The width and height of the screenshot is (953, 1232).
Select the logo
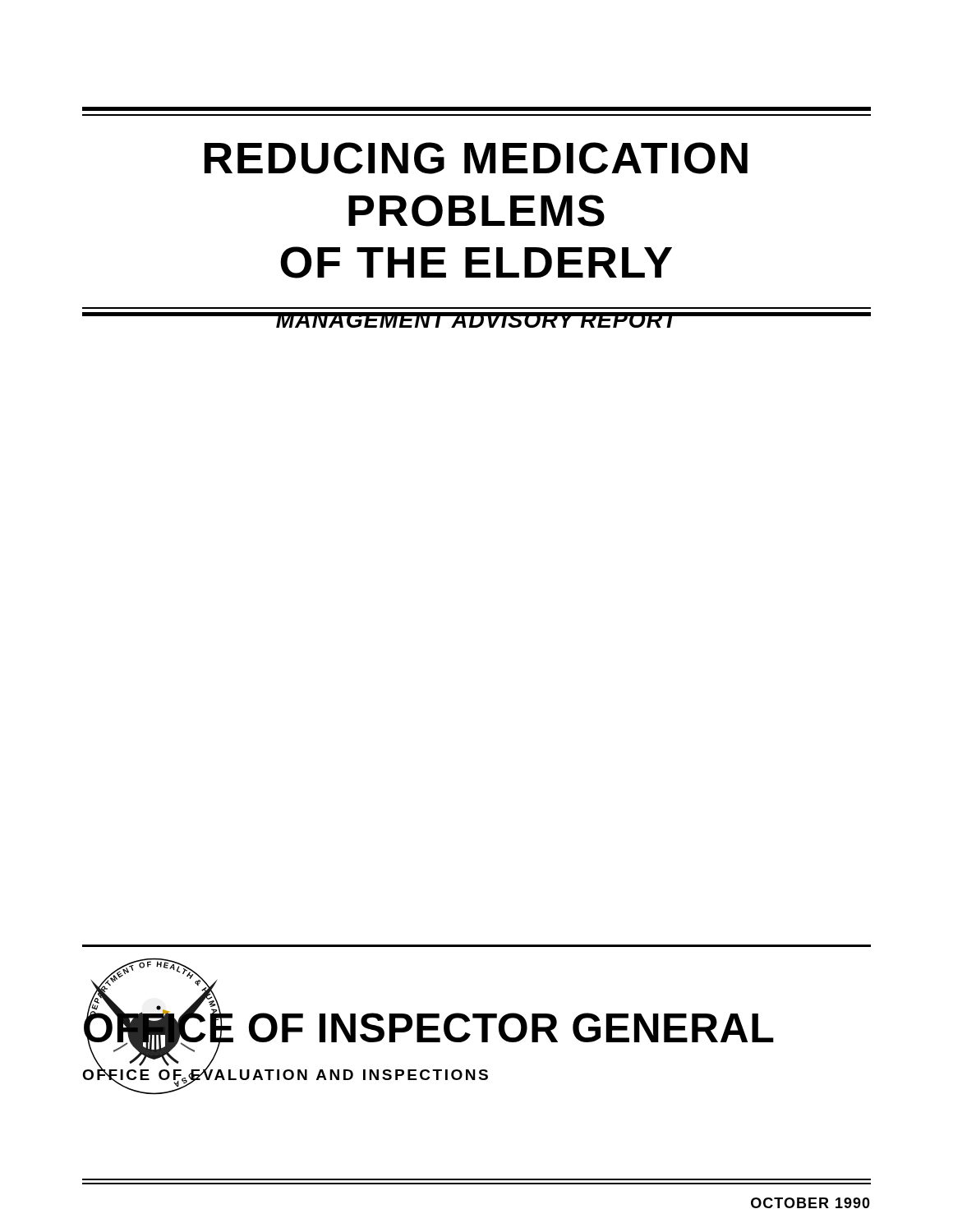154,1026
